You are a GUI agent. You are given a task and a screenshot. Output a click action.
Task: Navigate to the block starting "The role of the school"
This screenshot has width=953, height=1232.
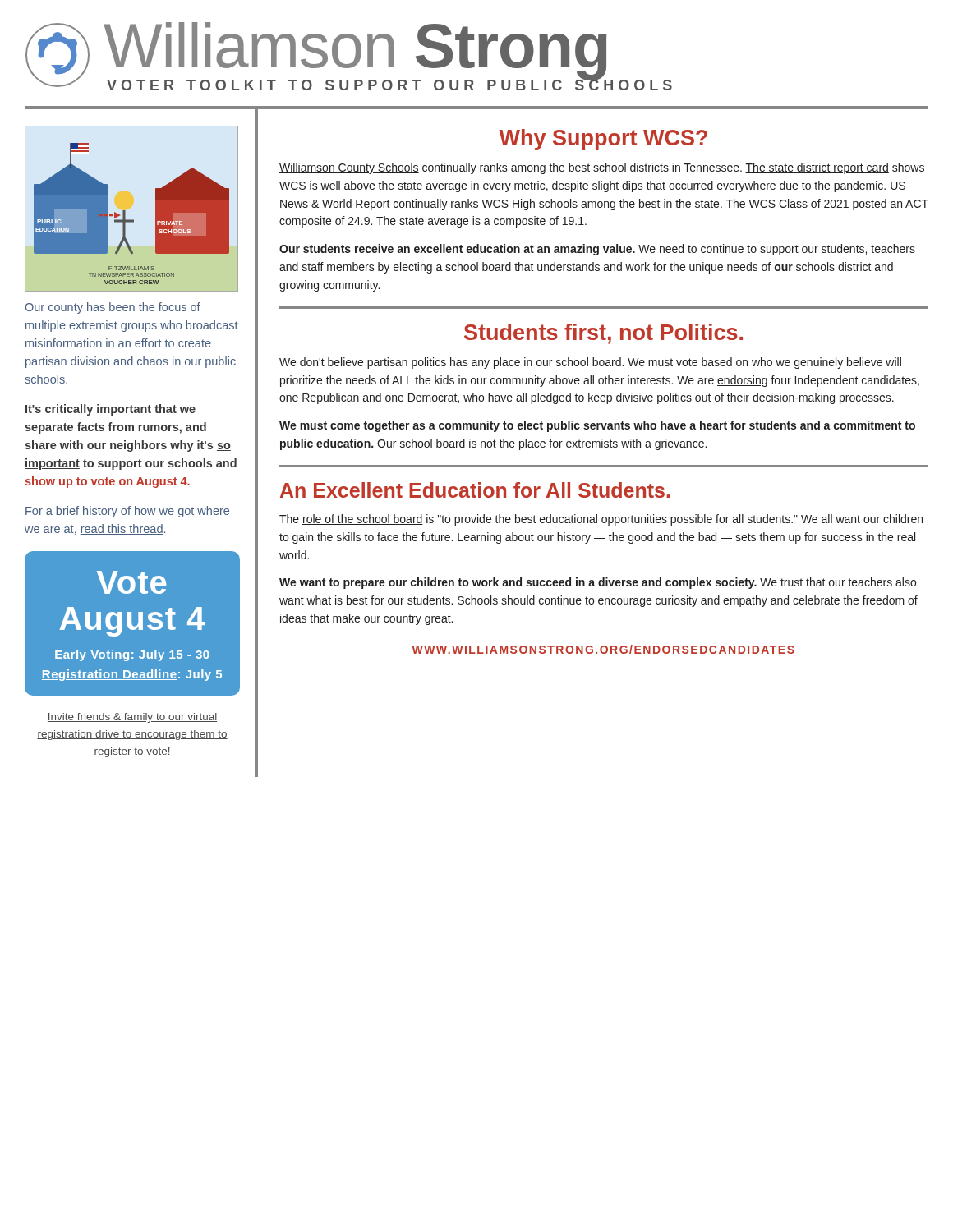(x=601, y=537)
